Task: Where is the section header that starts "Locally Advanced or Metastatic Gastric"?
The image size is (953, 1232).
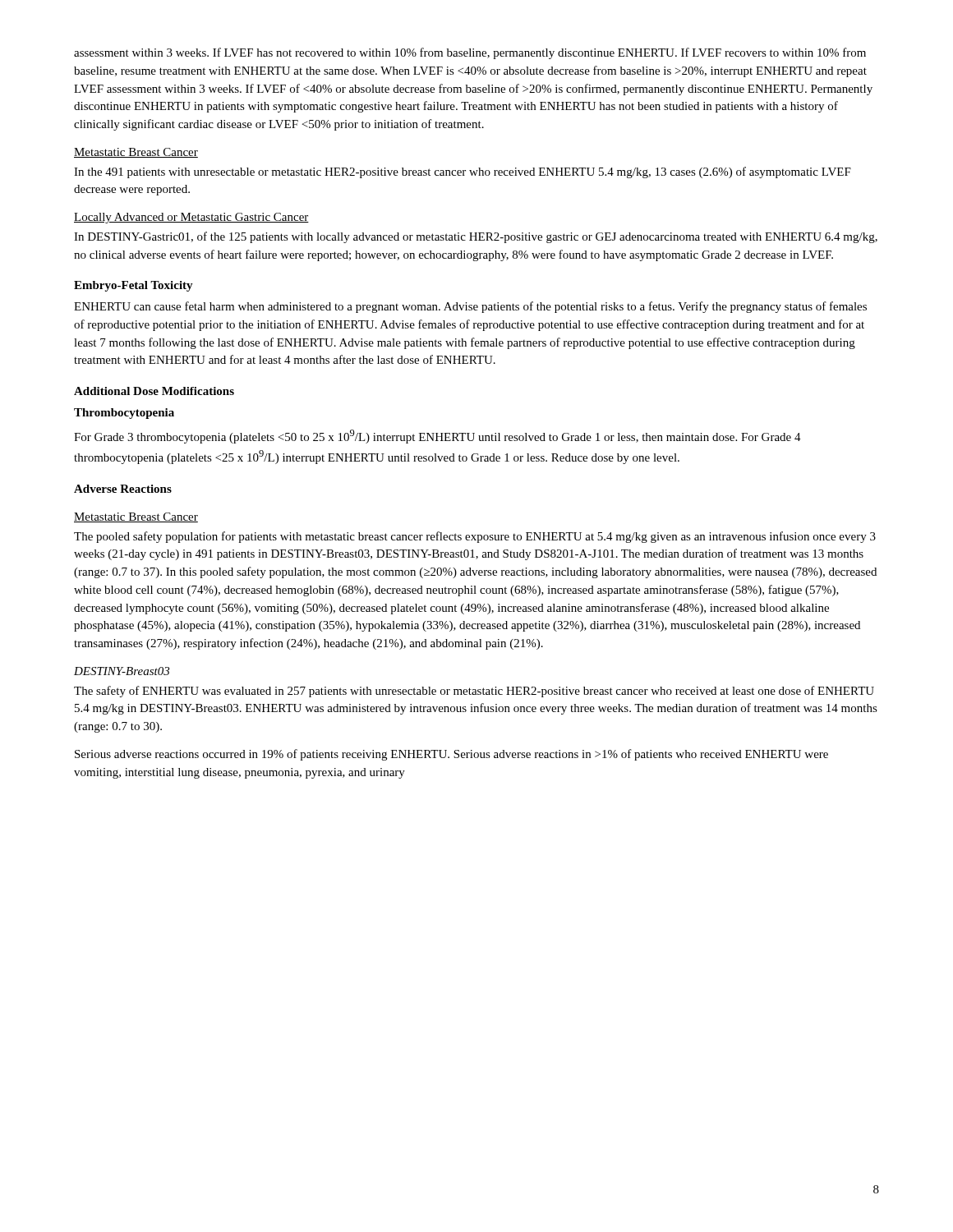Action: pos(191,217)
